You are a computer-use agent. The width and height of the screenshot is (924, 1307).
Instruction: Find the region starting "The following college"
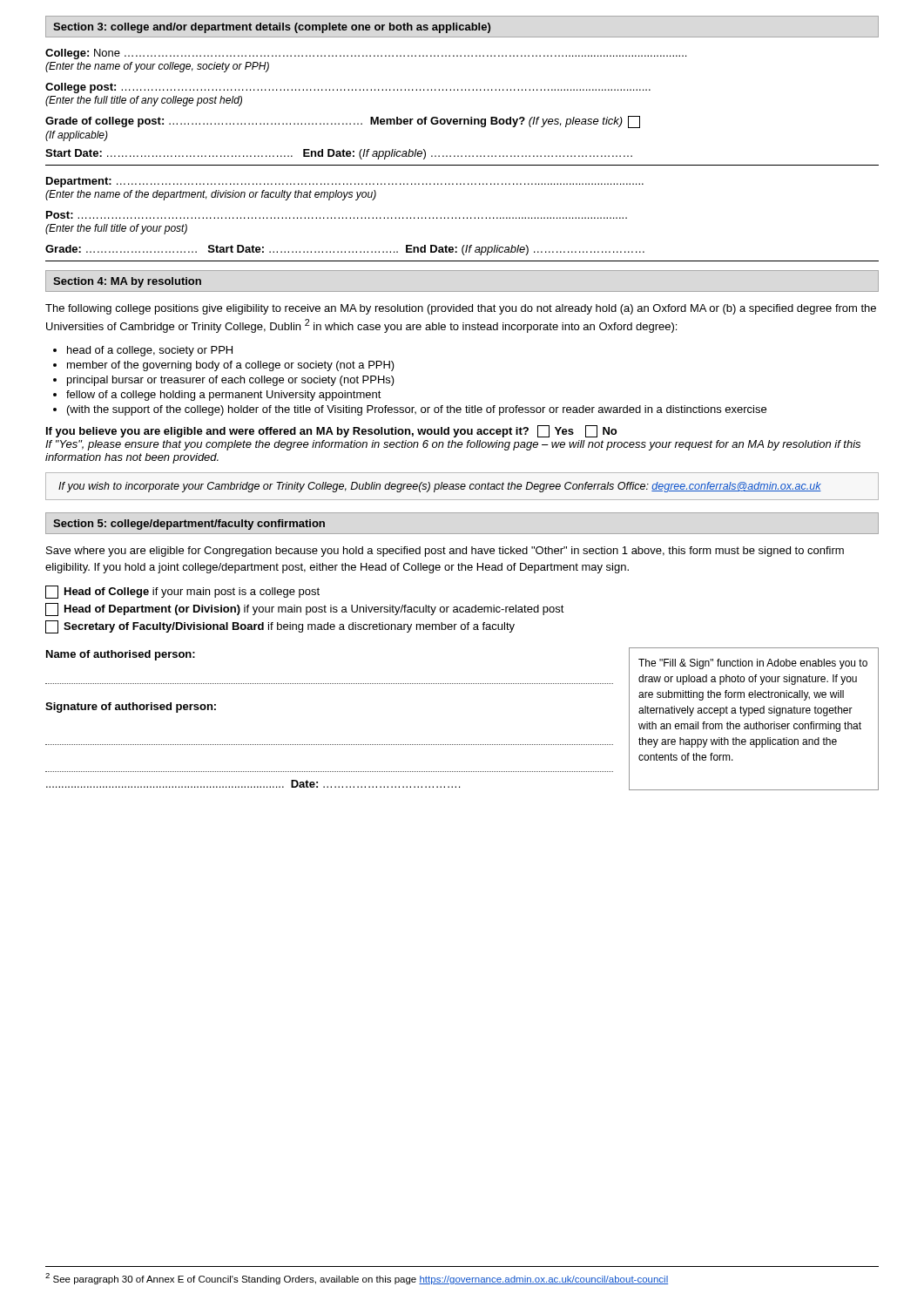coord(461,317)
